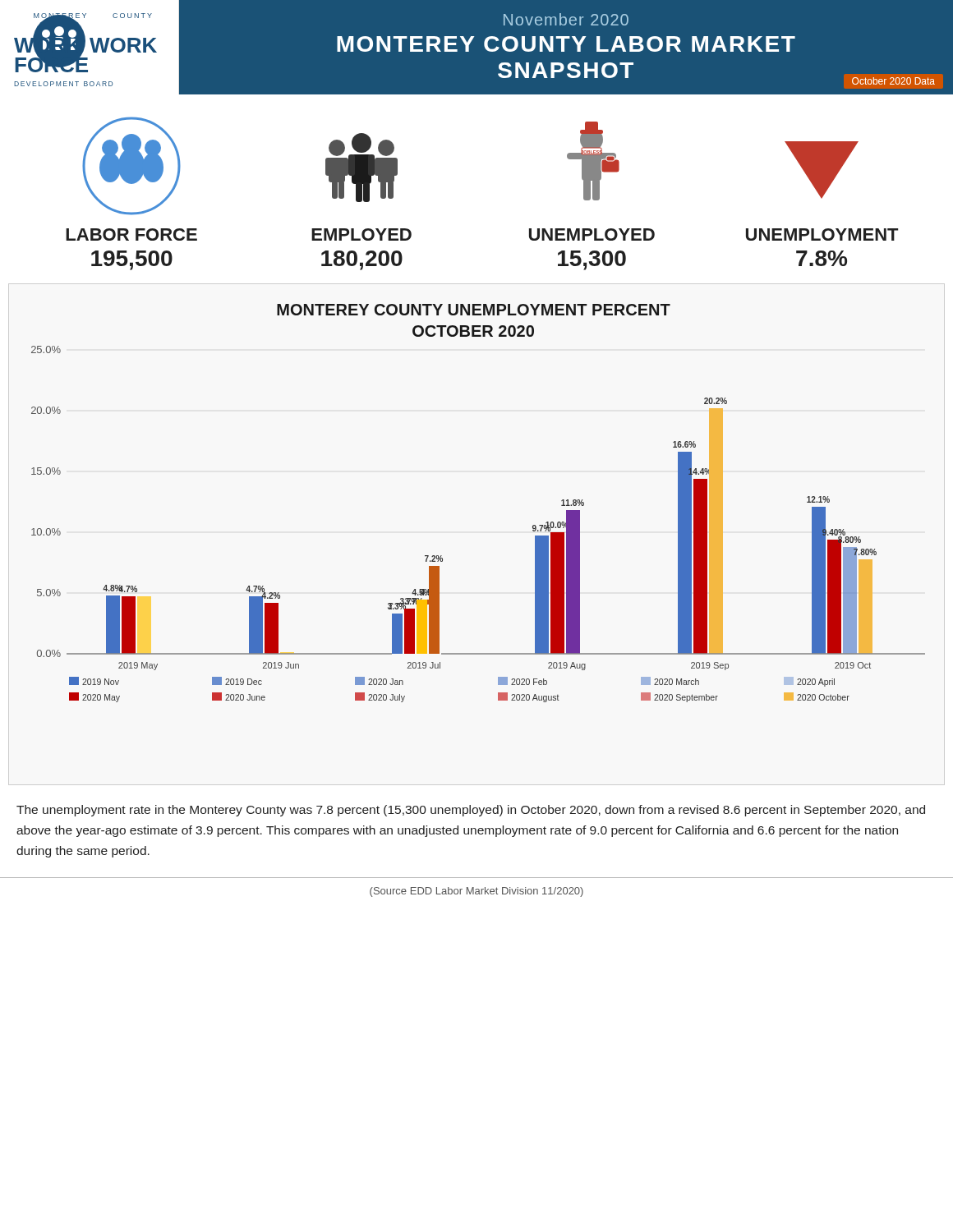The height and width of the screenshot is (1232, 953).
Task: Click on the text containing "UNEMPLOYMENT 7.8%"
Action: [x=822, y=192]
